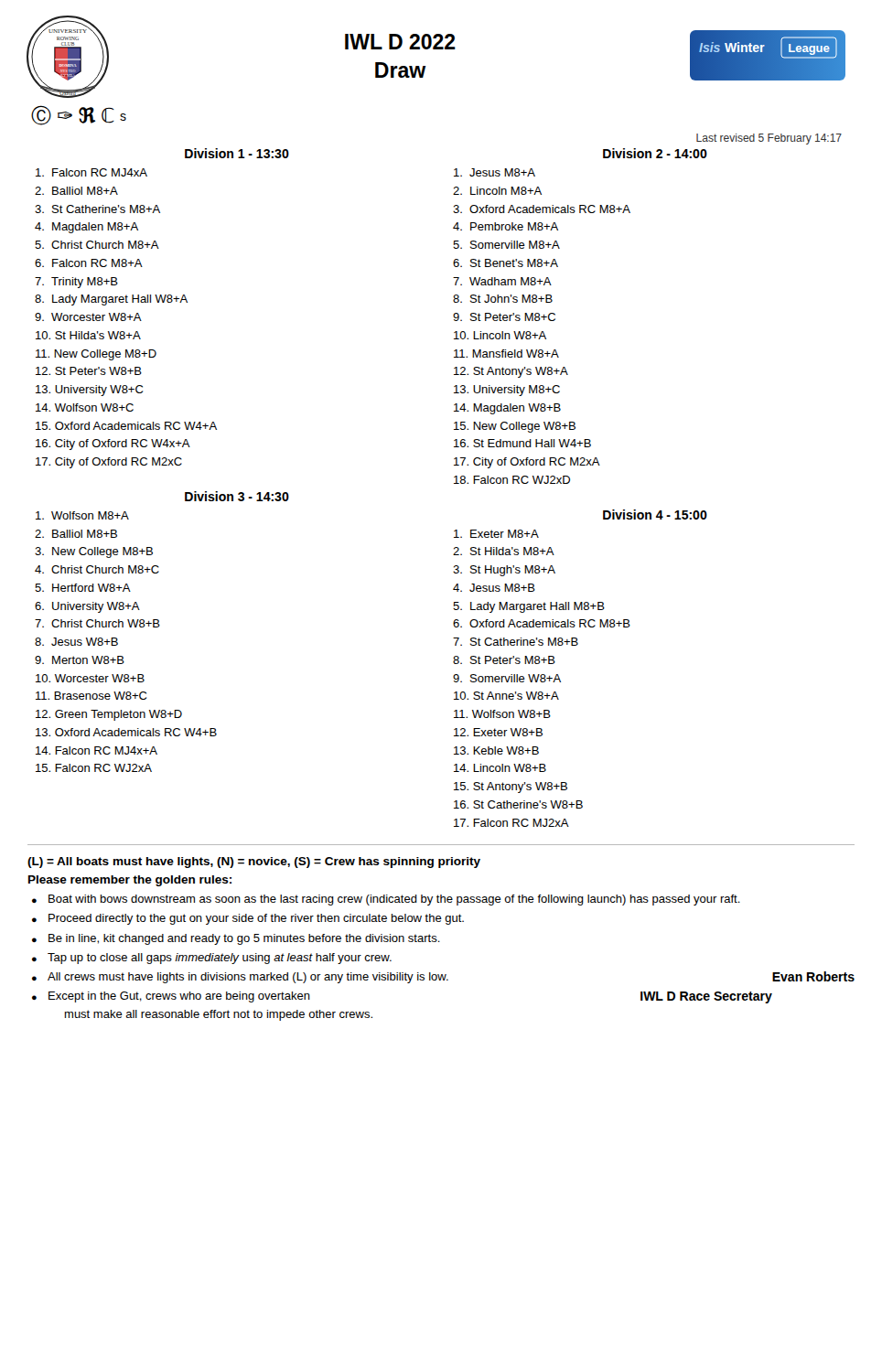
Task: Click where it says "6. University W8+A"
Action: 87,605
